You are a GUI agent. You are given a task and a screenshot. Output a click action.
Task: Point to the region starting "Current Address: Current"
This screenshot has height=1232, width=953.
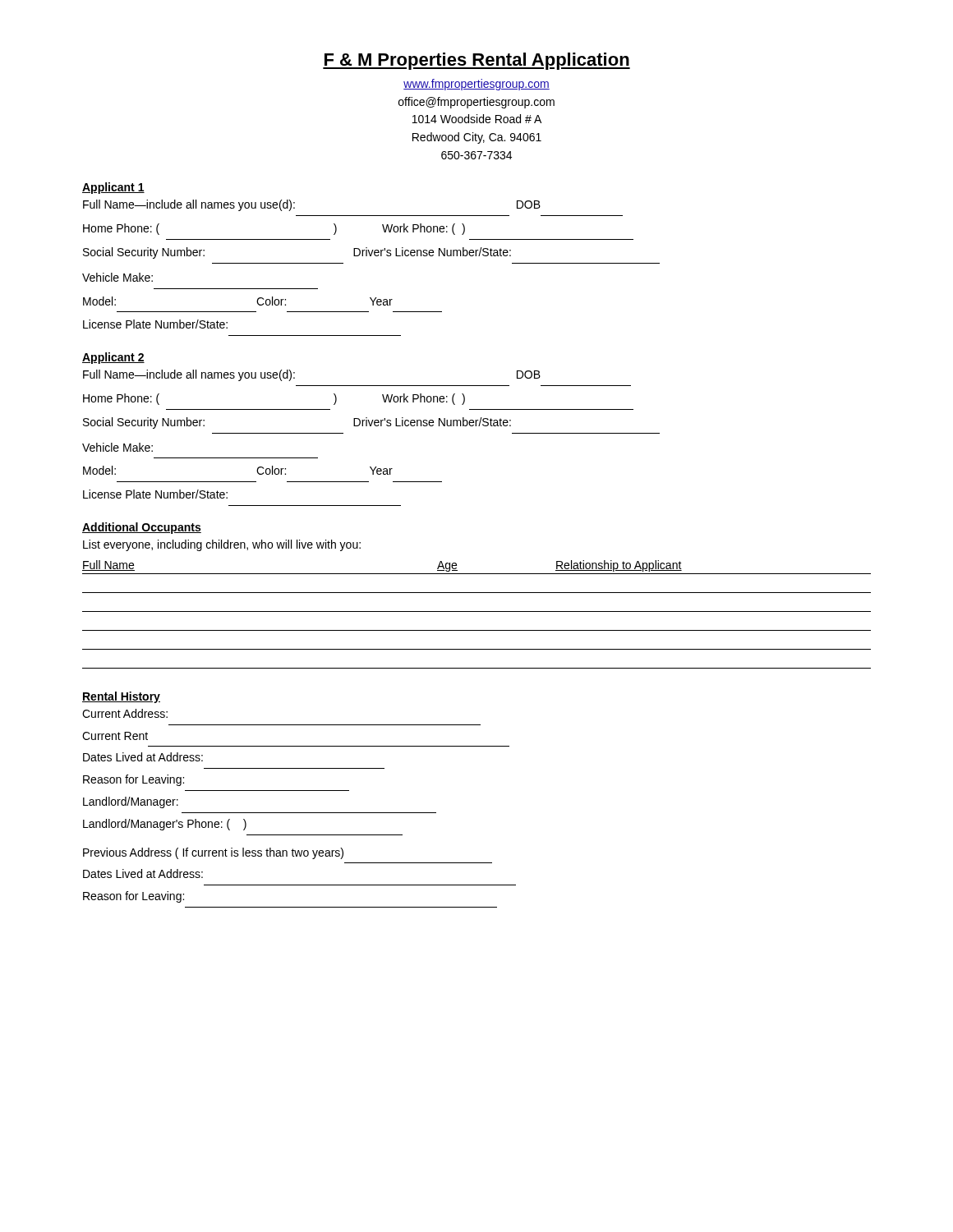[x=125, y=713]
